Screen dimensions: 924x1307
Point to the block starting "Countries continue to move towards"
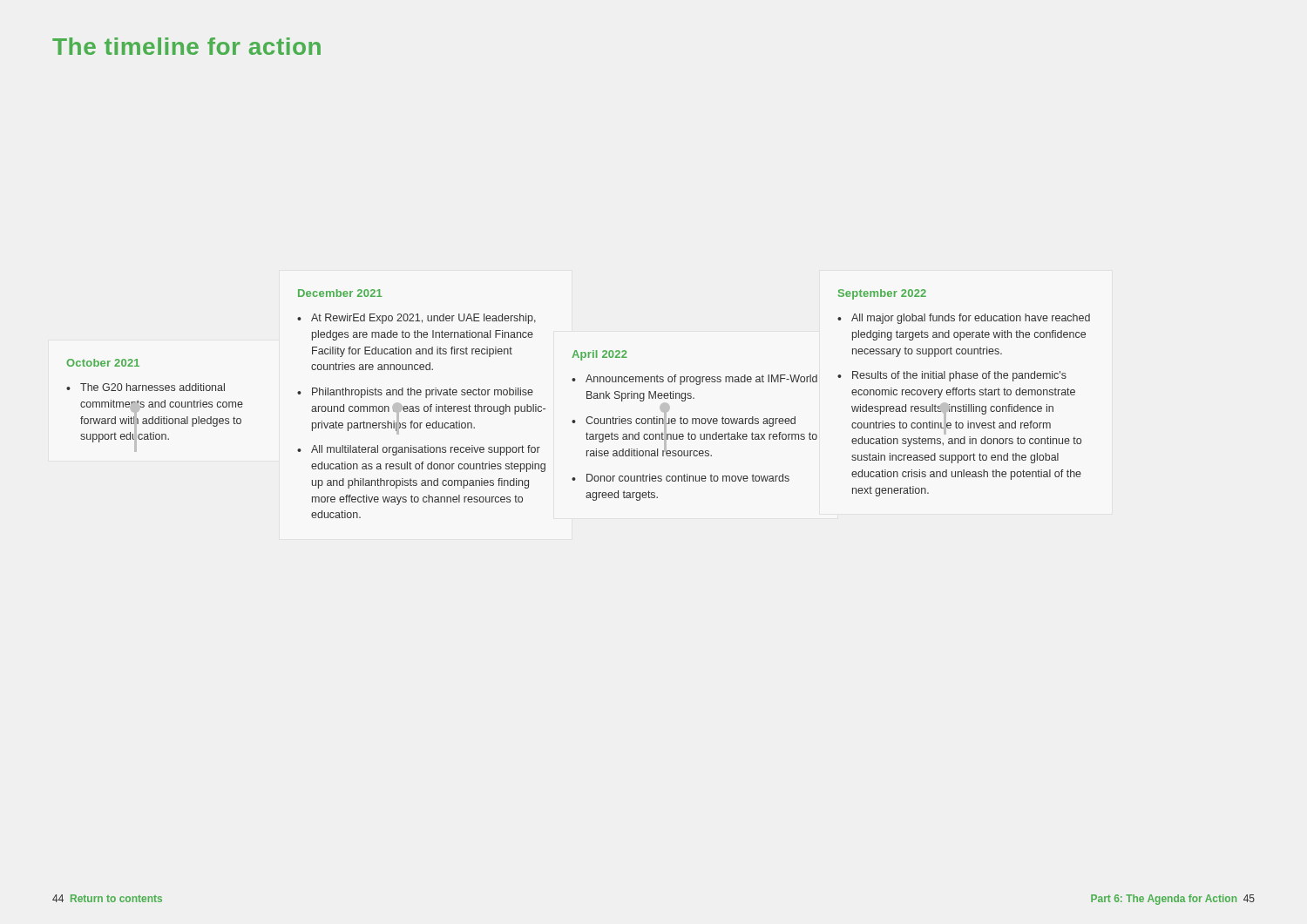(x=701, y=437)
